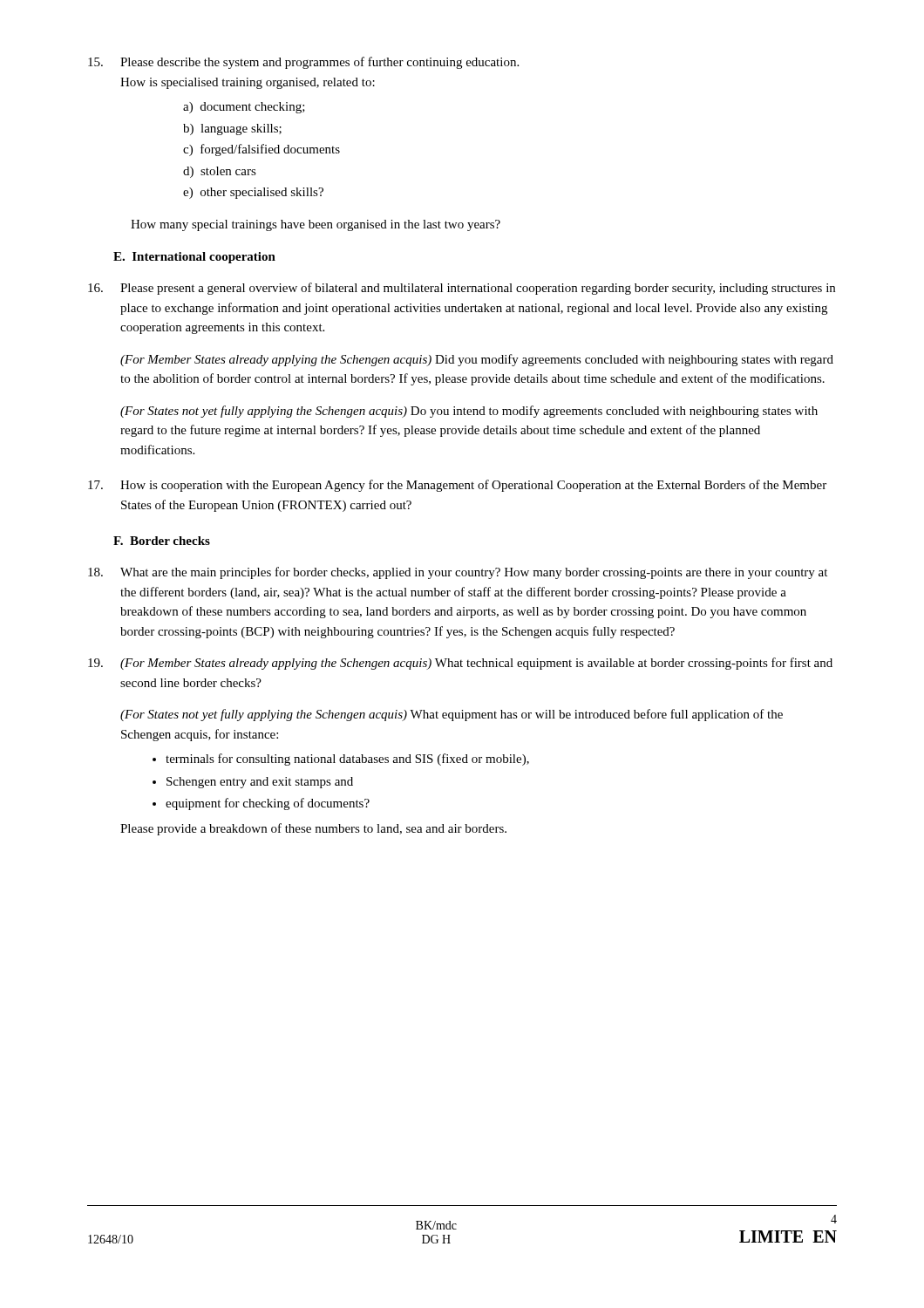Click the passage that begins "terminals for consulting national databases and SIS"
924x1308 pixels.
point(348,759)
